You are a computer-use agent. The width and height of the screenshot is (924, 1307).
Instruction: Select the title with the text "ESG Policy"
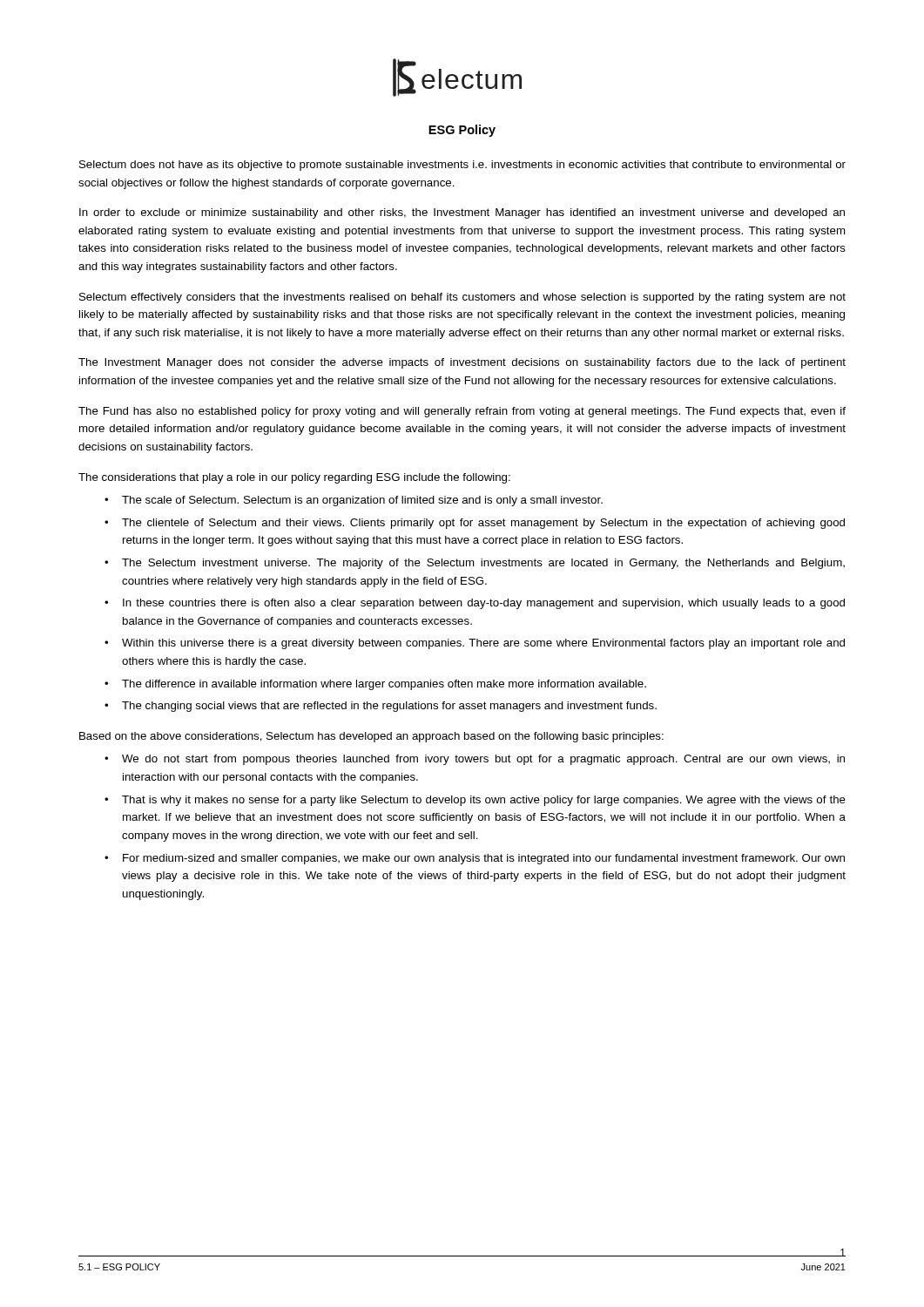pyautogui.click(x=462, y=130)
